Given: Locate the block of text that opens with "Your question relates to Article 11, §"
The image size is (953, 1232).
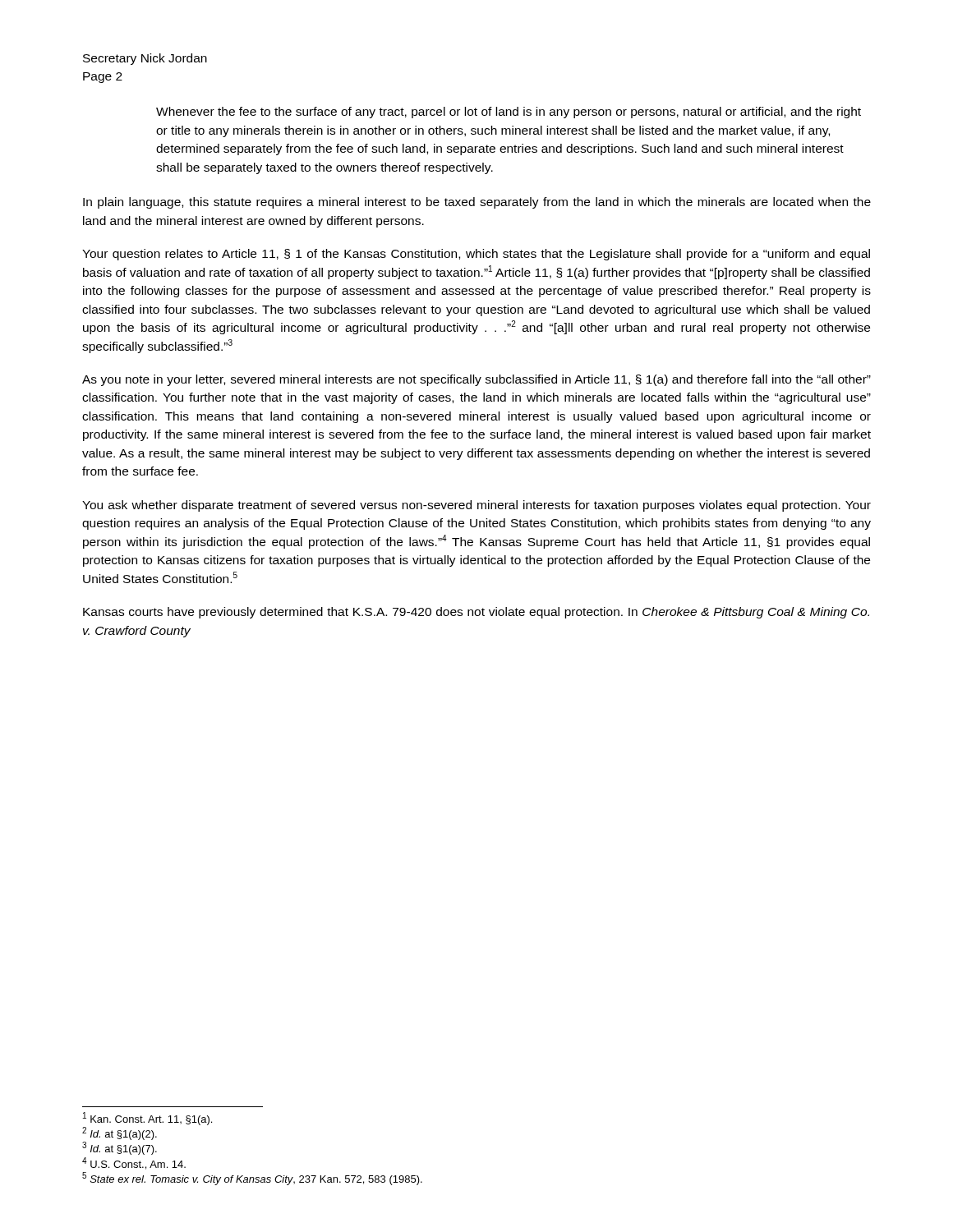Looking at the screenshot, I should [x=476, y=300].
